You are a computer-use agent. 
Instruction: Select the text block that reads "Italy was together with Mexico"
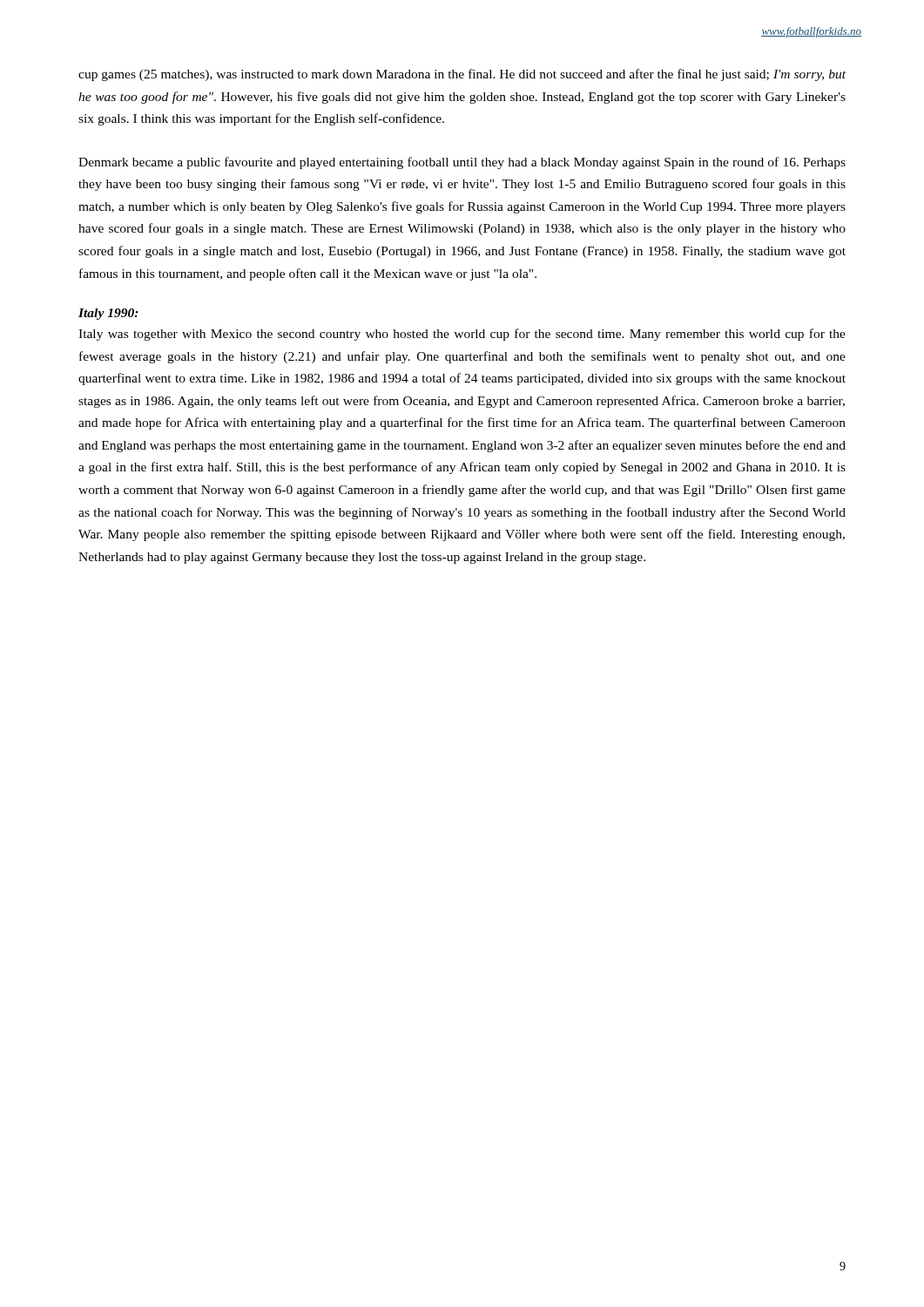[462, 445]
